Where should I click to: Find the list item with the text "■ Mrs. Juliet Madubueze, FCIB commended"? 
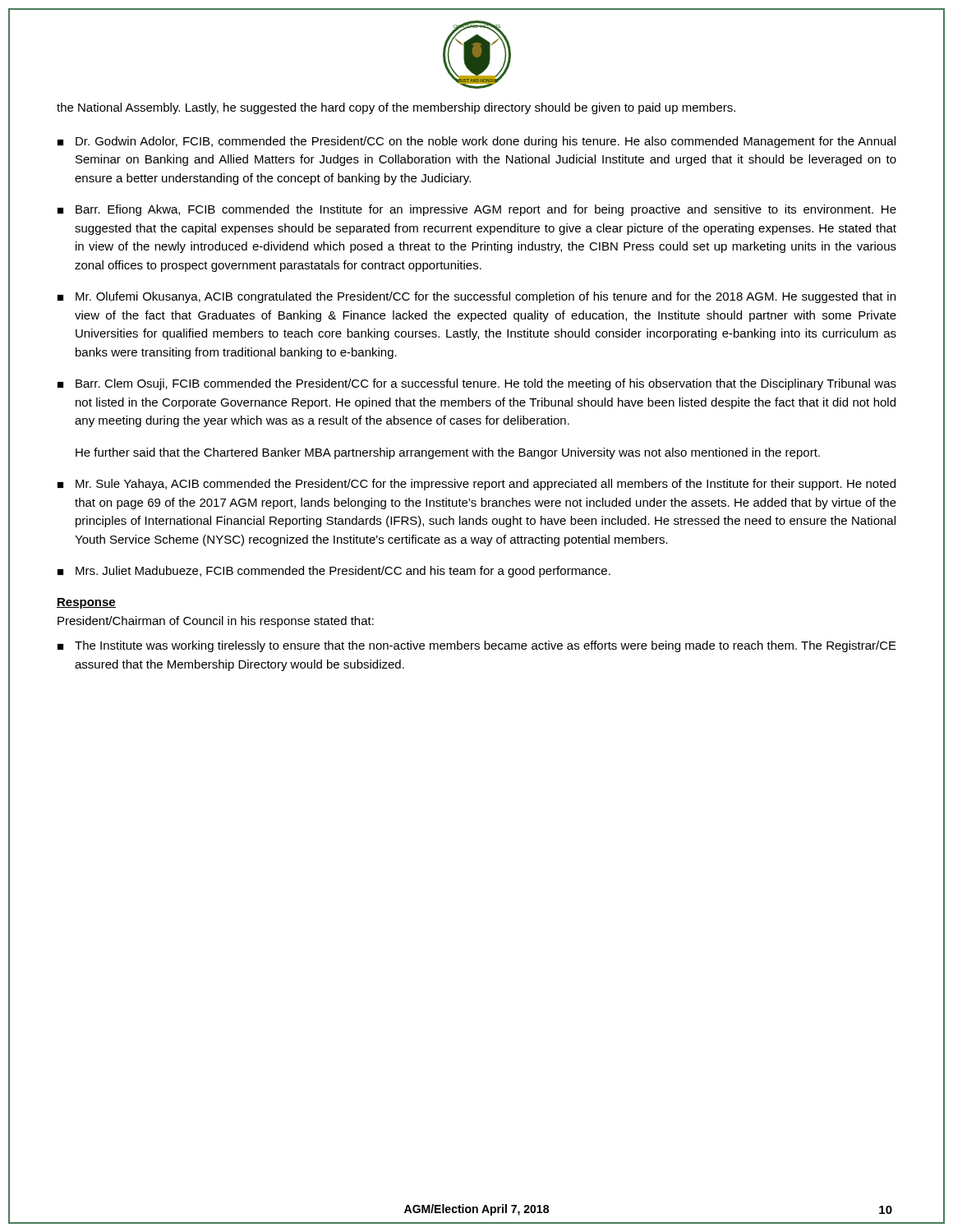pyautogui.click(x=476, y=571)
